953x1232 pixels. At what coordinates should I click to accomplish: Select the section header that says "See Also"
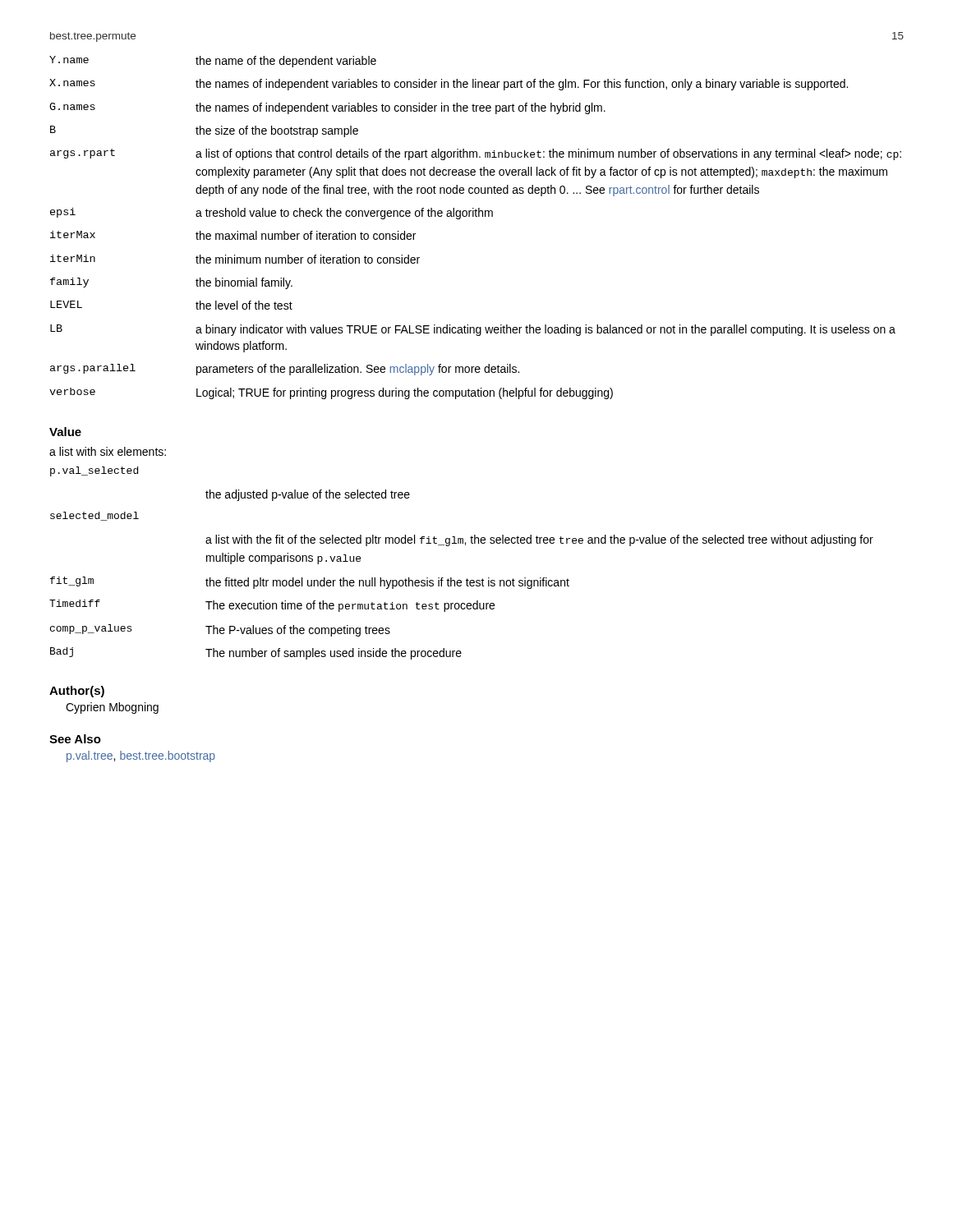(75, 739)
